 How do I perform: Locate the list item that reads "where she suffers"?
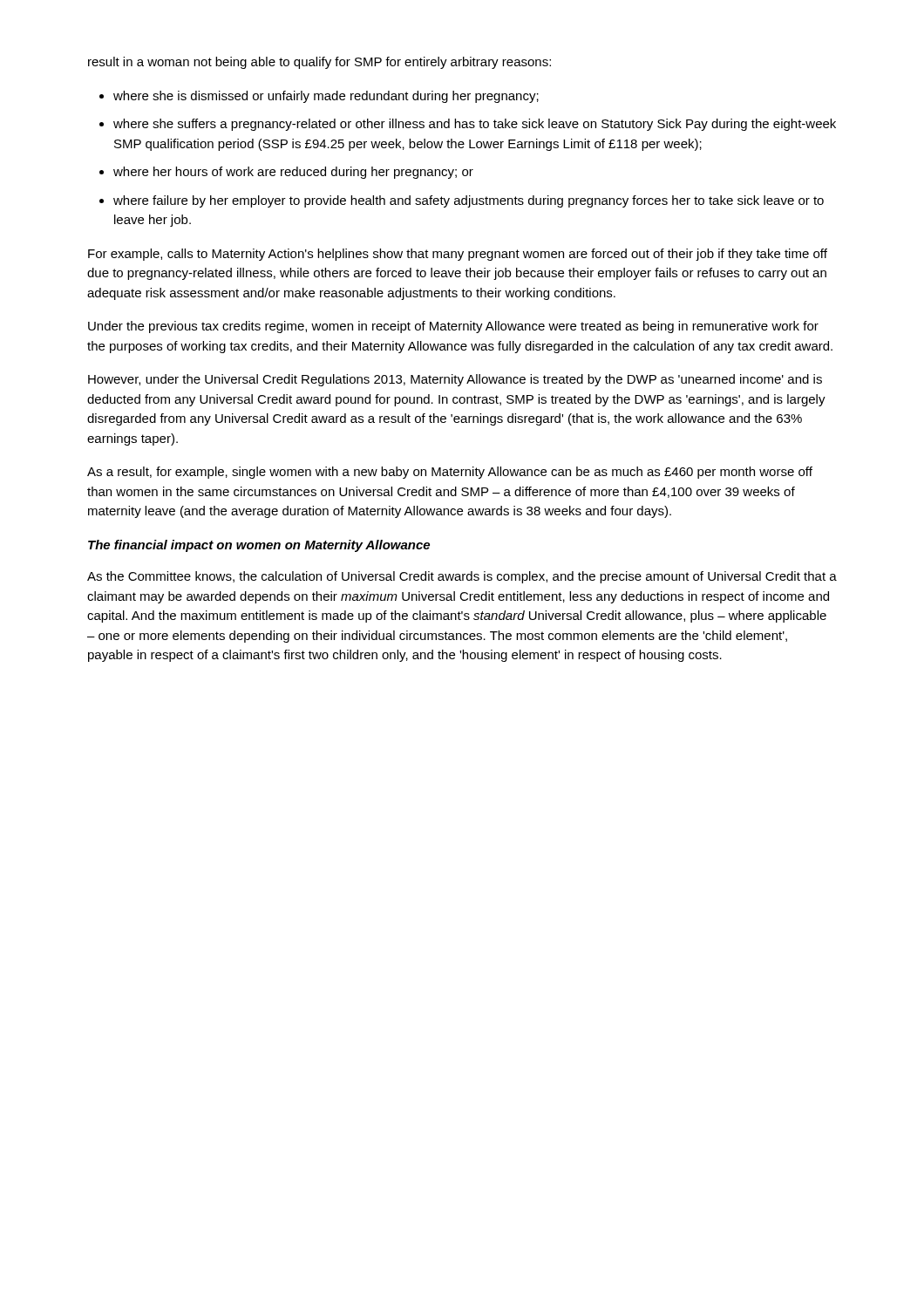475,133
